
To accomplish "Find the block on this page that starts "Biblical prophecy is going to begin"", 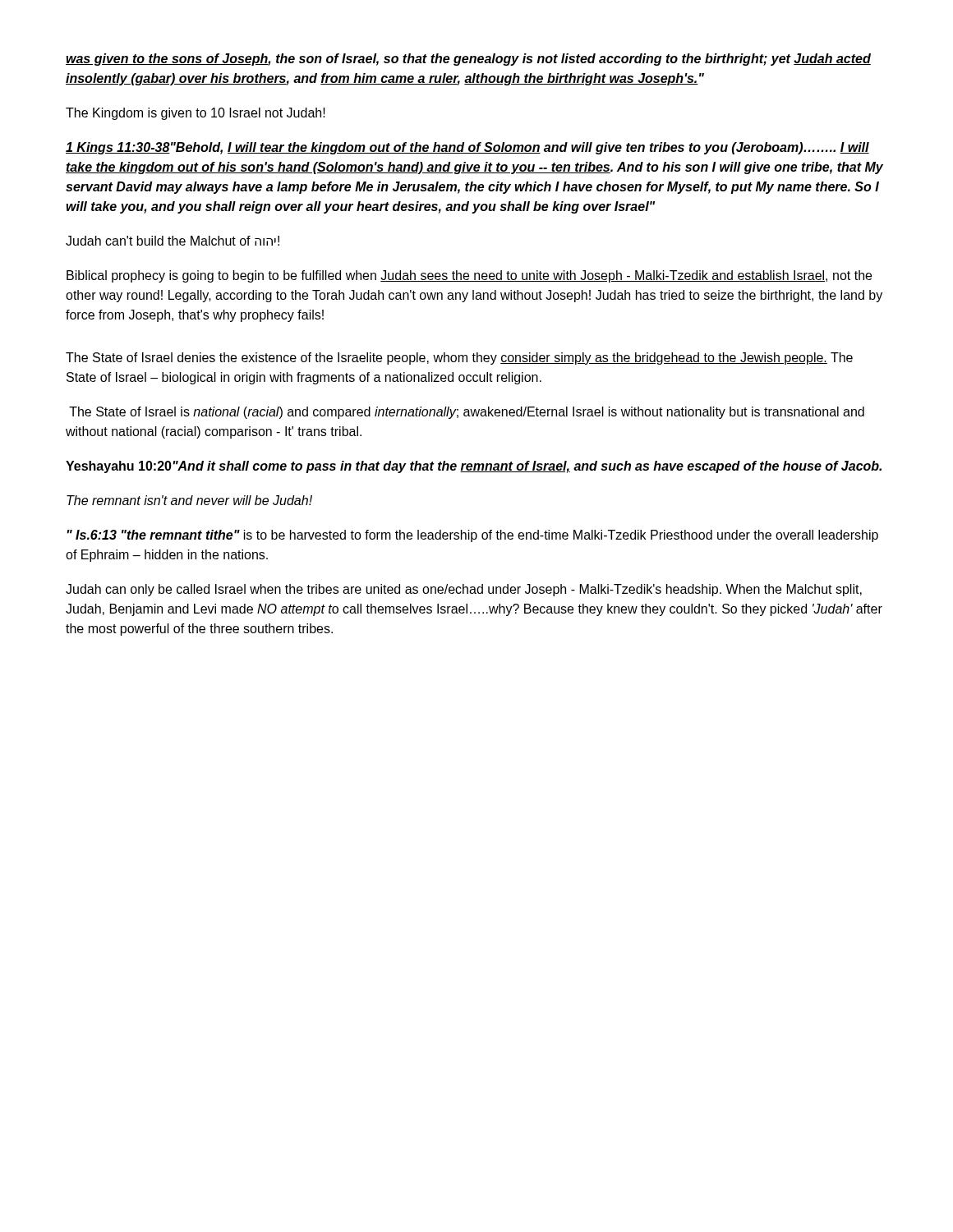I will point(474,295).
